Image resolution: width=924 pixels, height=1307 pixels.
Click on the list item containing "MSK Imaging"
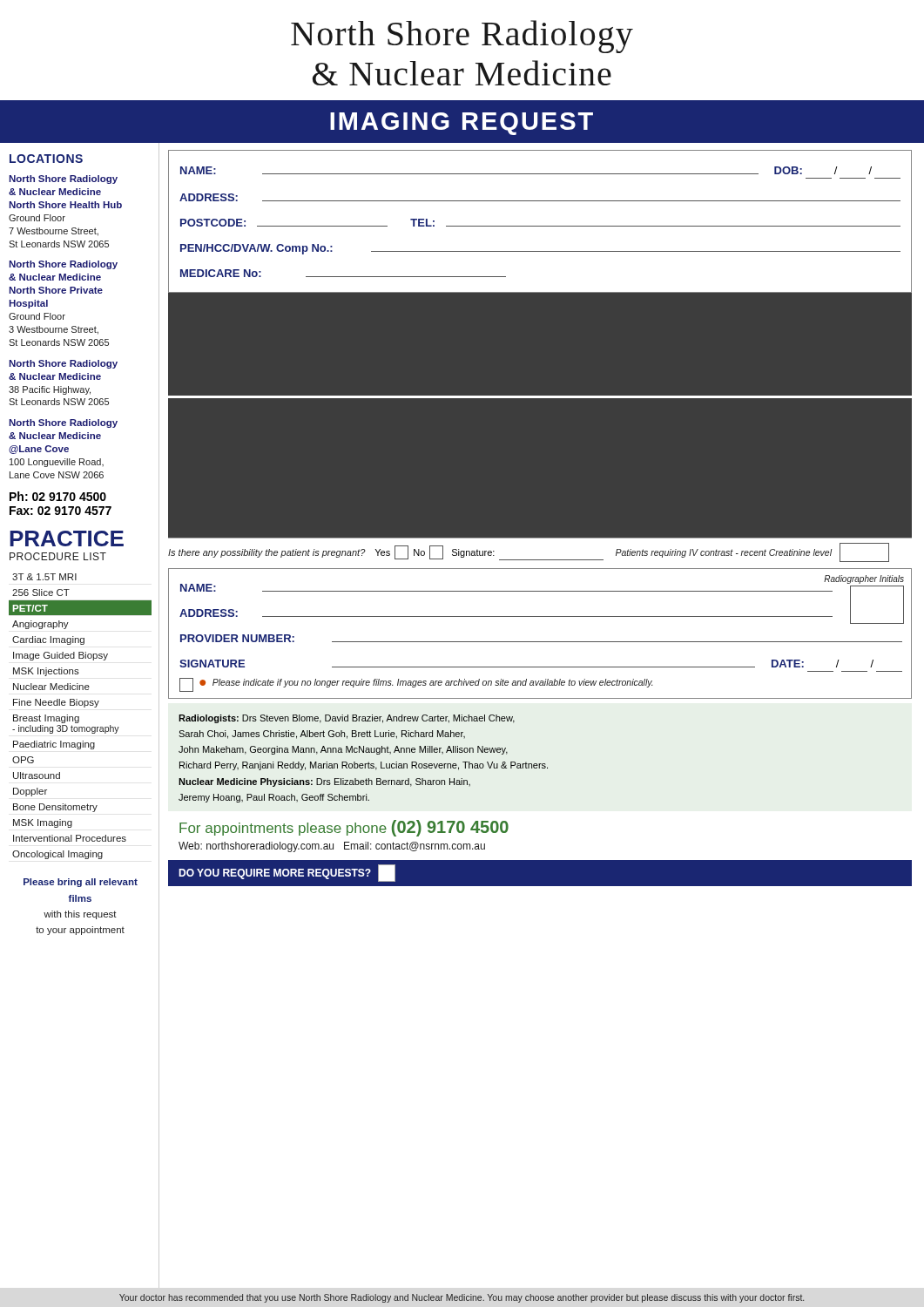[x=42, y=822]
